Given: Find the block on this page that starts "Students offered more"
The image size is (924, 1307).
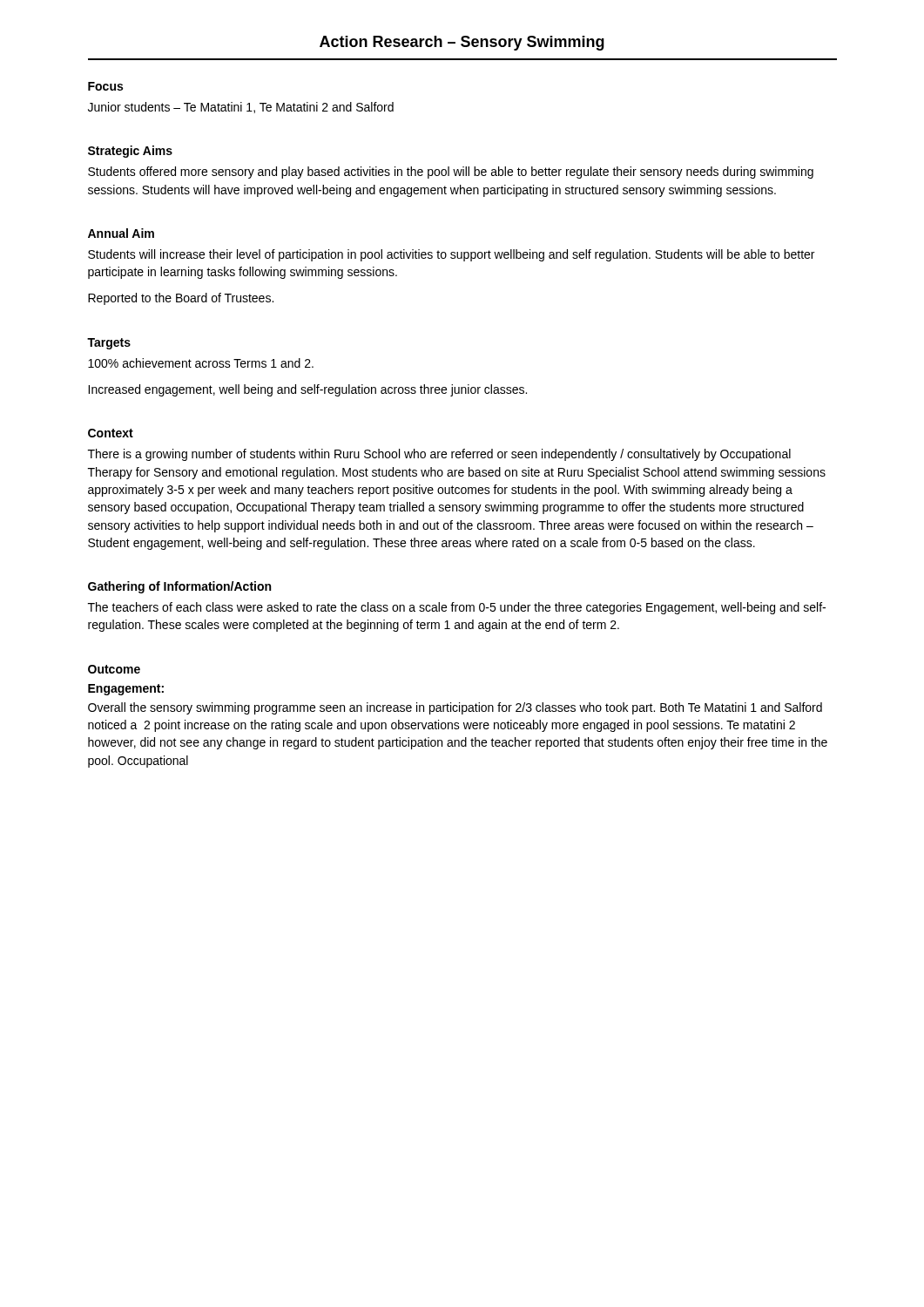Looking at the screenshot, I should click(x=451, y=181).
